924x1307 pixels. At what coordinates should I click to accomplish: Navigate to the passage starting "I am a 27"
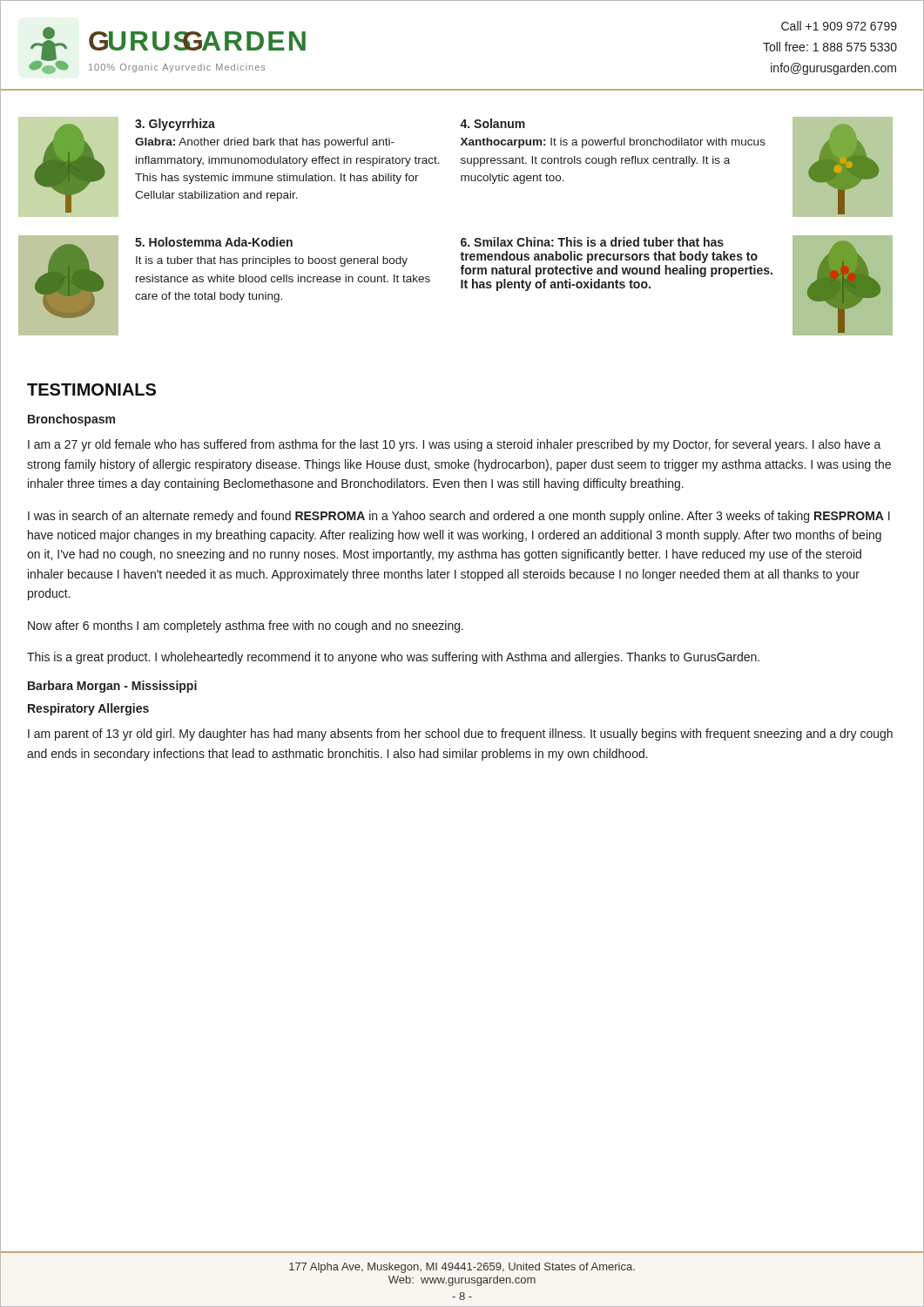(459, 464)
